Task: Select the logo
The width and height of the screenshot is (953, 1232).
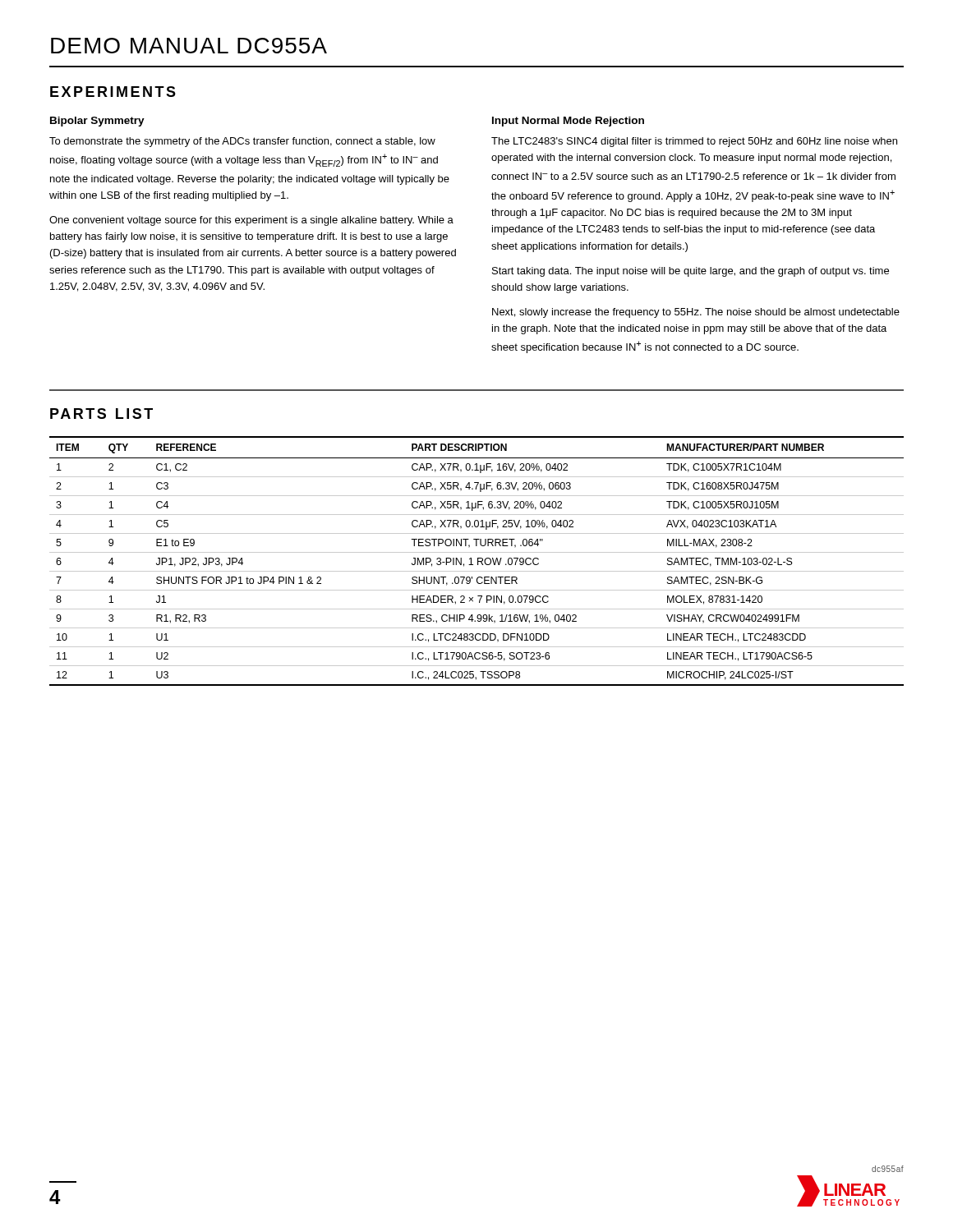Action: pyautogui.click(x=850, y=1192)
